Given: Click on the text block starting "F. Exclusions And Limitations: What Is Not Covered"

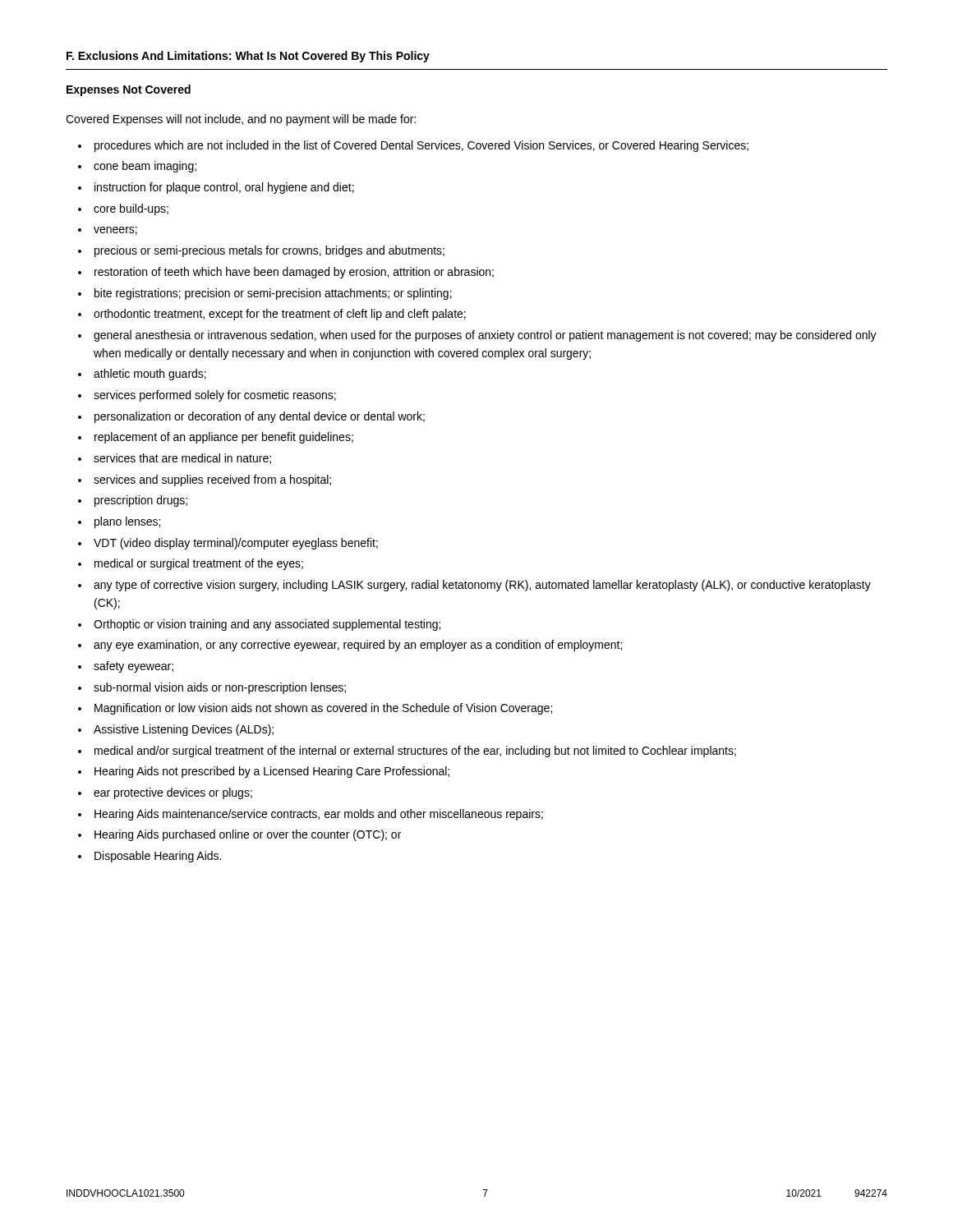Looking at the screenshot, I should 248,56.
